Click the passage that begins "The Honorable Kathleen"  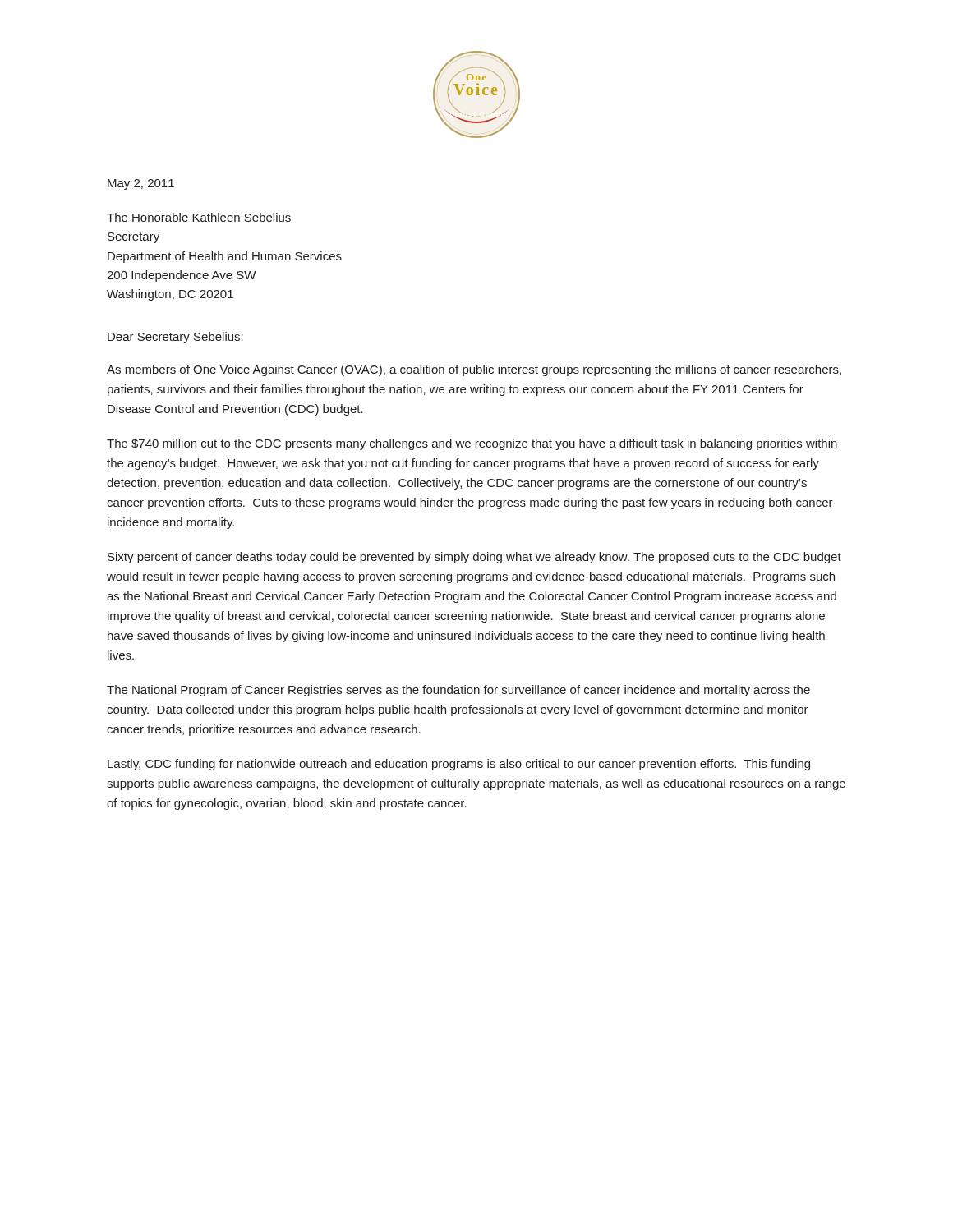(224, 255)
